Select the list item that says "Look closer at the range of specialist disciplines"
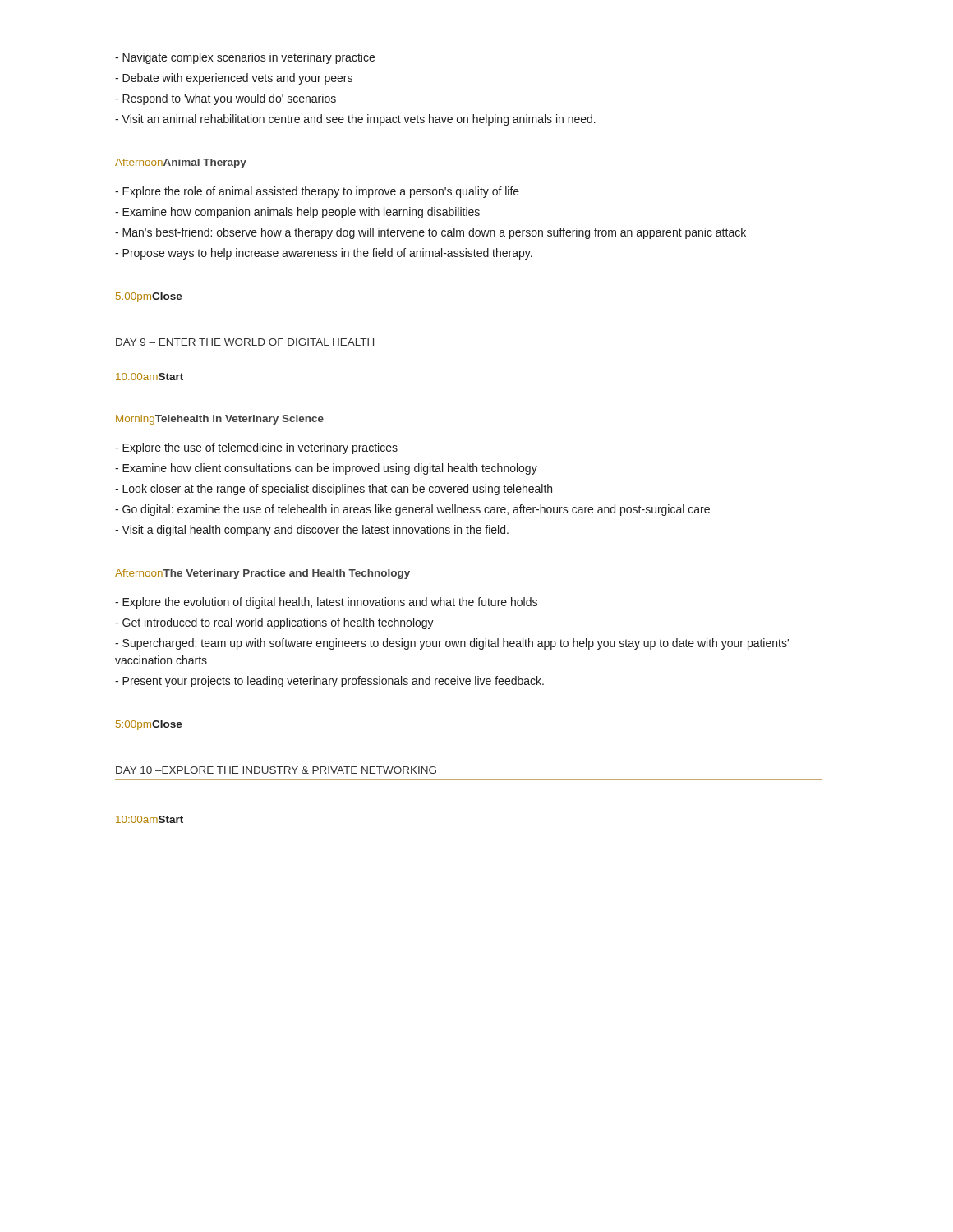953x1232 pixels. point(334,489)
